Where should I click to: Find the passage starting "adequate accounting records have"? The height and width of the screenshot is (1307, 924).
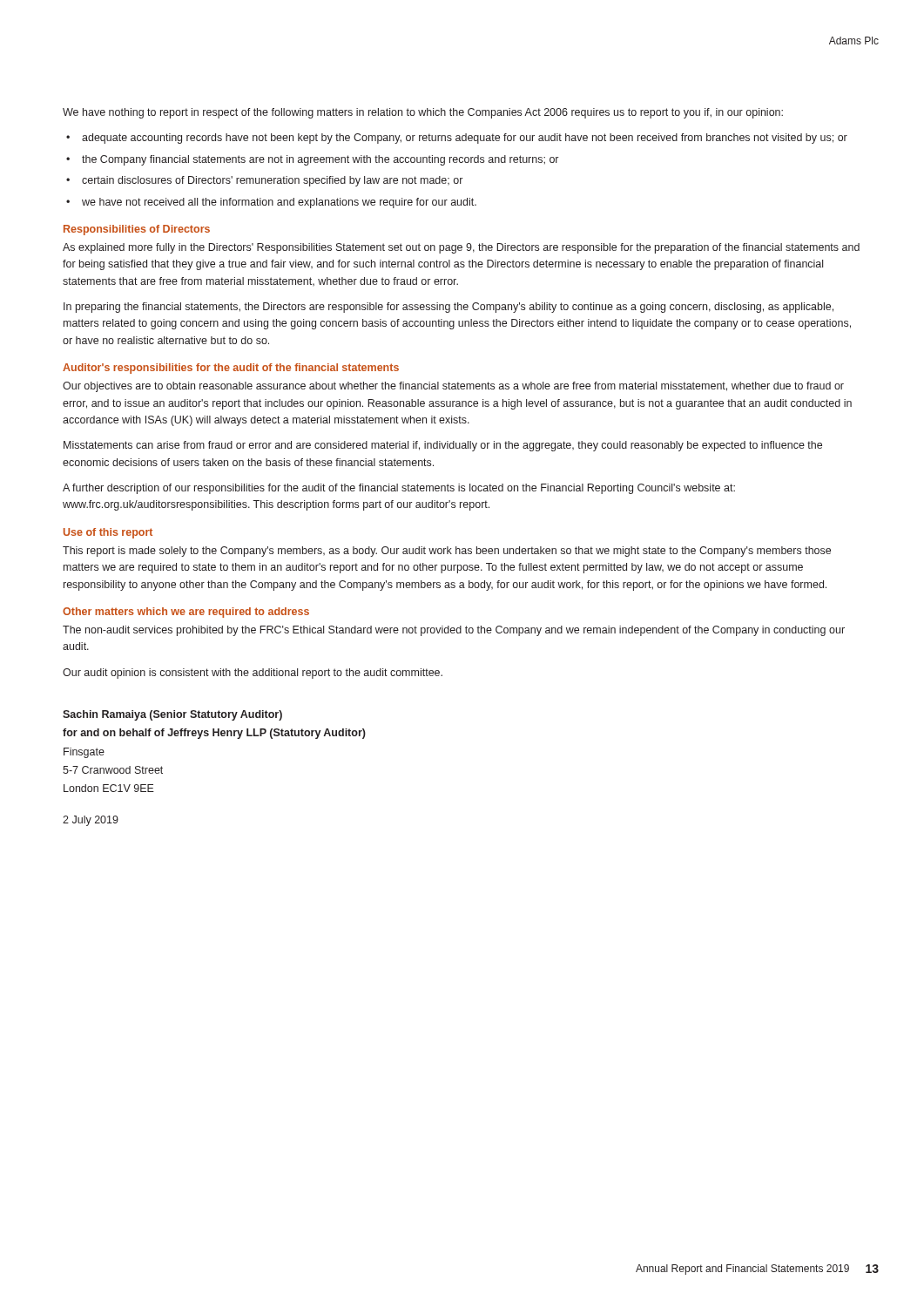coord(465,138)
